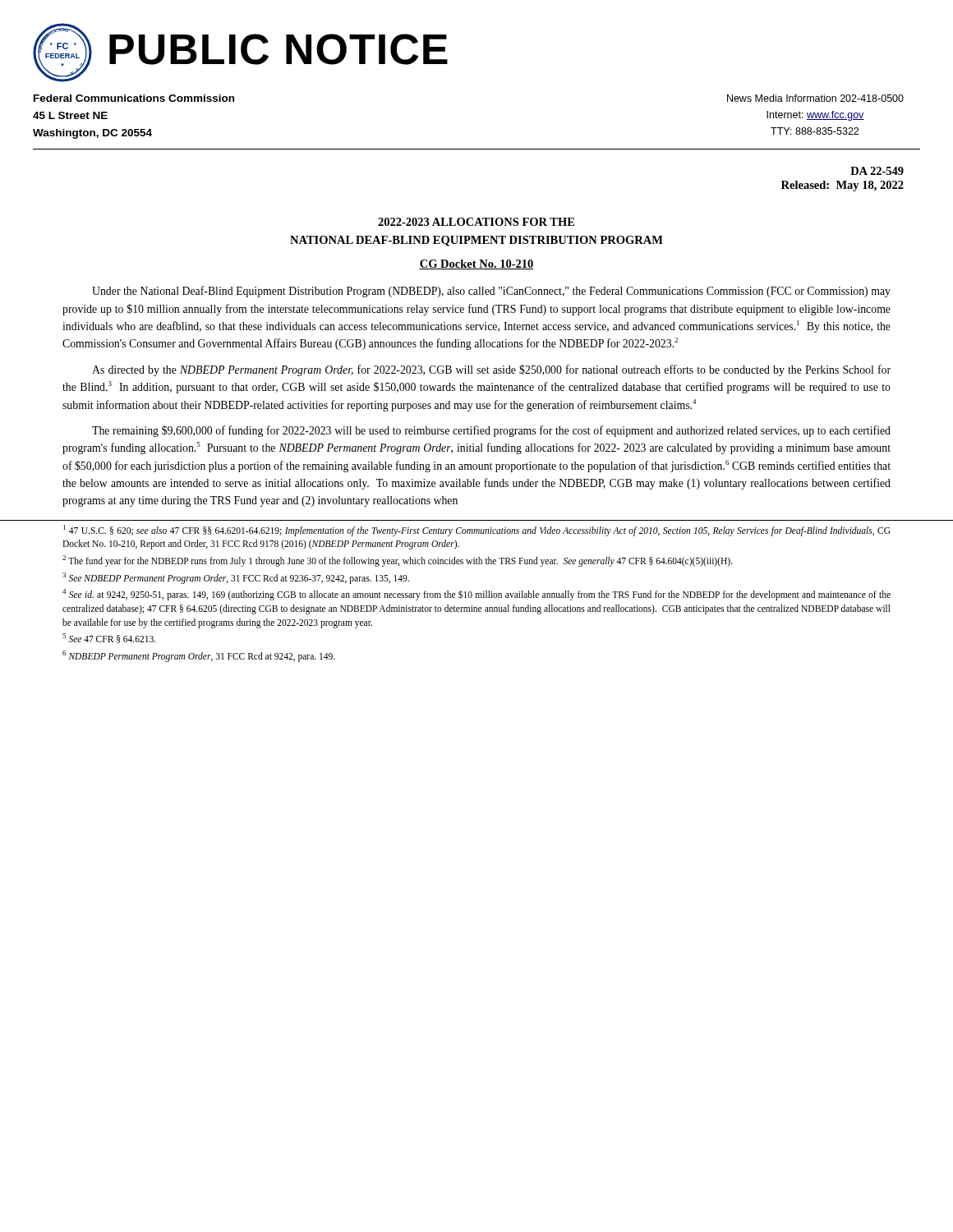Click the passage that begins "2 The fund year"
953x1232 pixels.
398,560
